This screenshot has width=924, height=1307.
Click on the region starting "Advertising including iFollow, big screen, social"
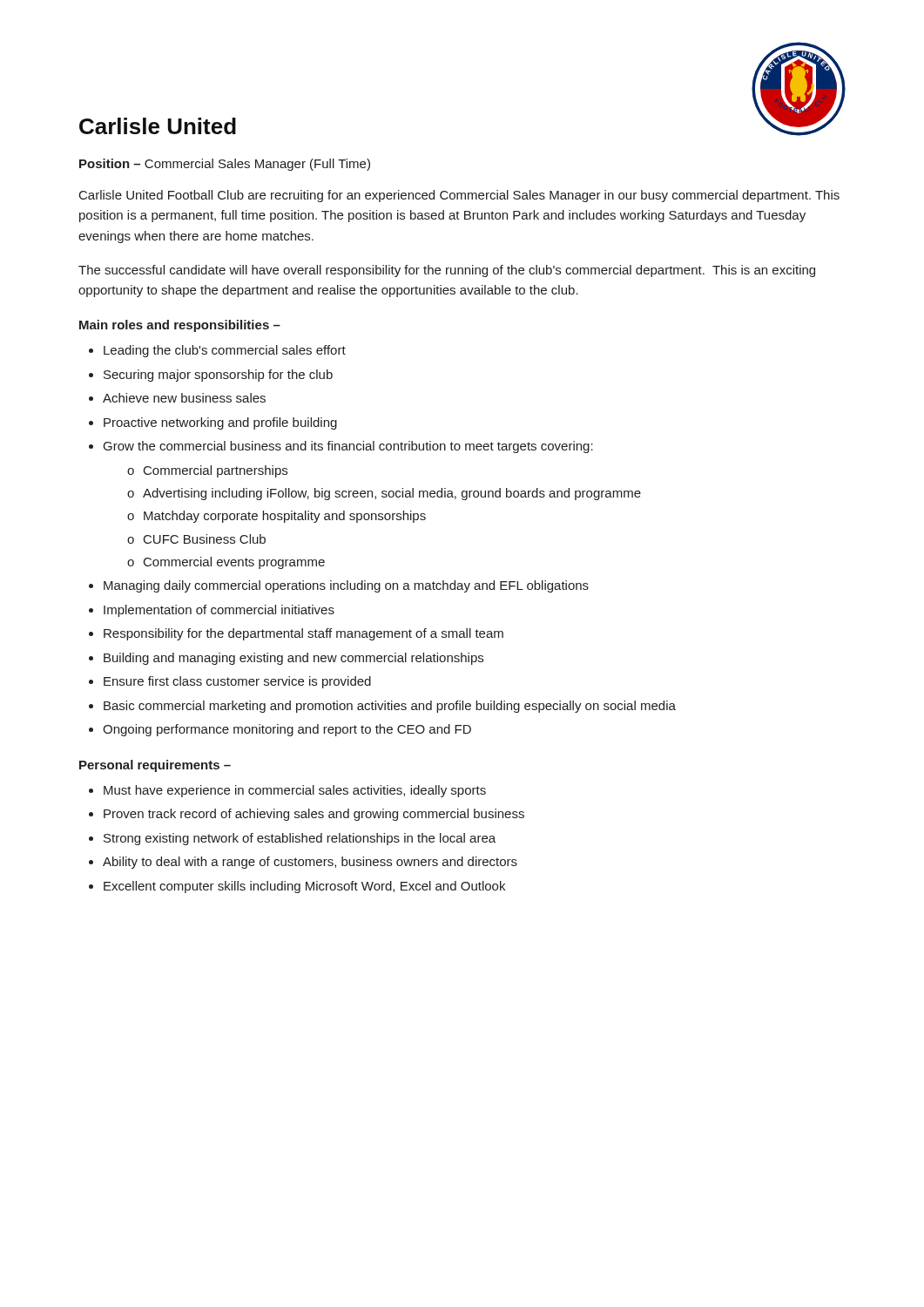tap(392, 493)
